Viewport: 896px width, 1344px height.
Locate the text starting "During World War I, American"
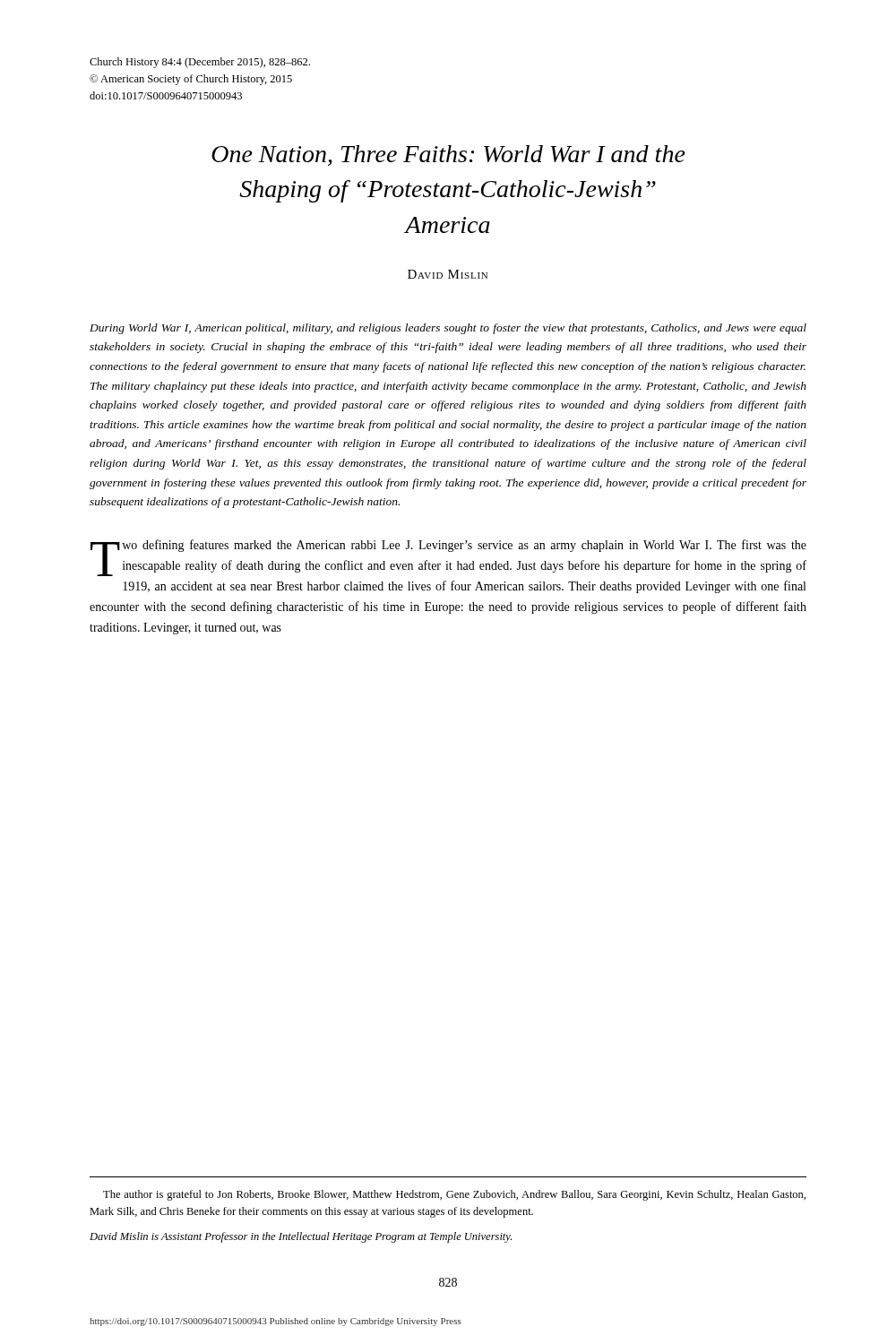click(x=448, y=414)
